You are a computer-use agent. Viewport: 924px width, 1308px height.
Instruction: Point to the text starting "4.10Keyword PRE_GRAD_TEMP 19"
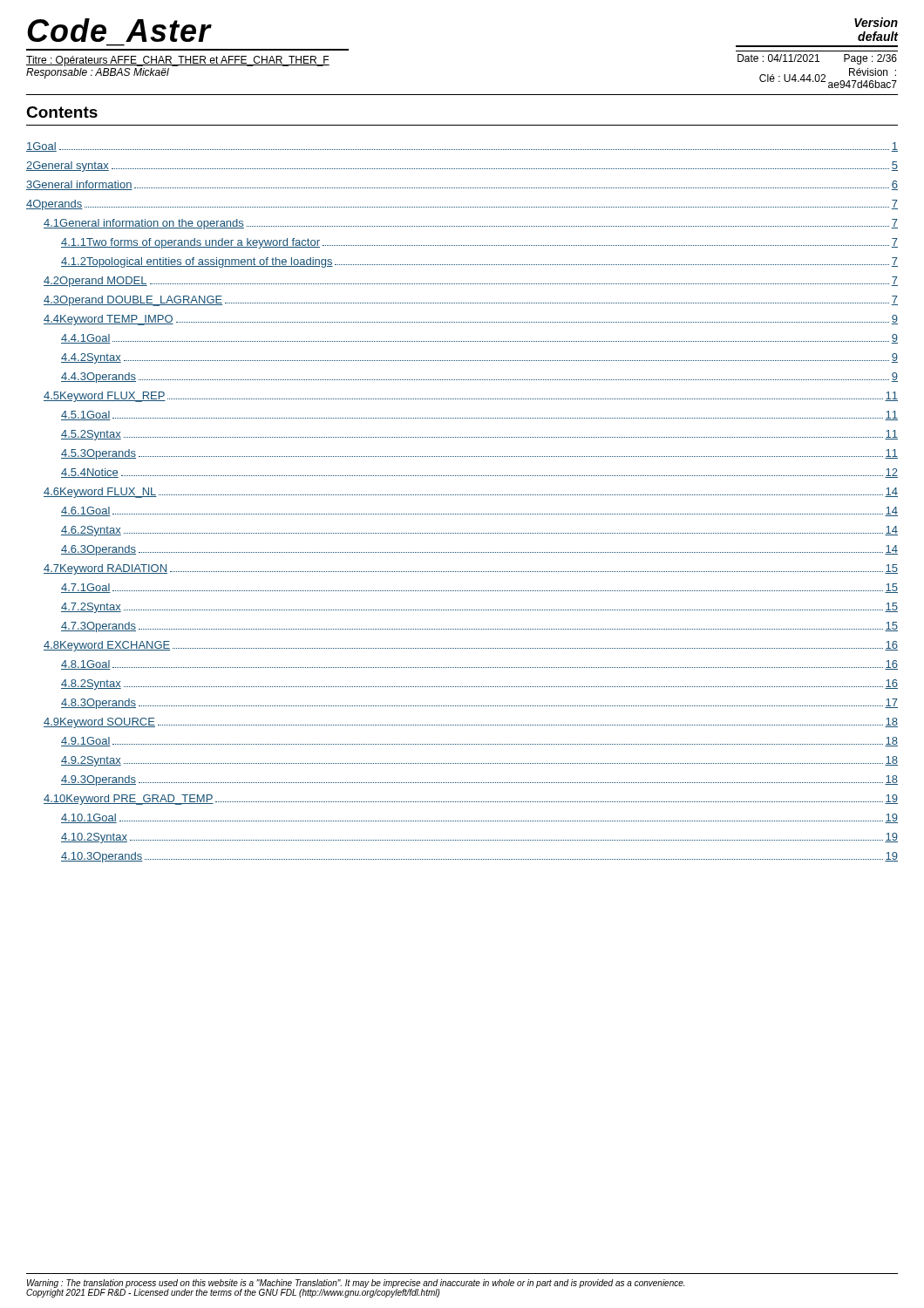471,799
